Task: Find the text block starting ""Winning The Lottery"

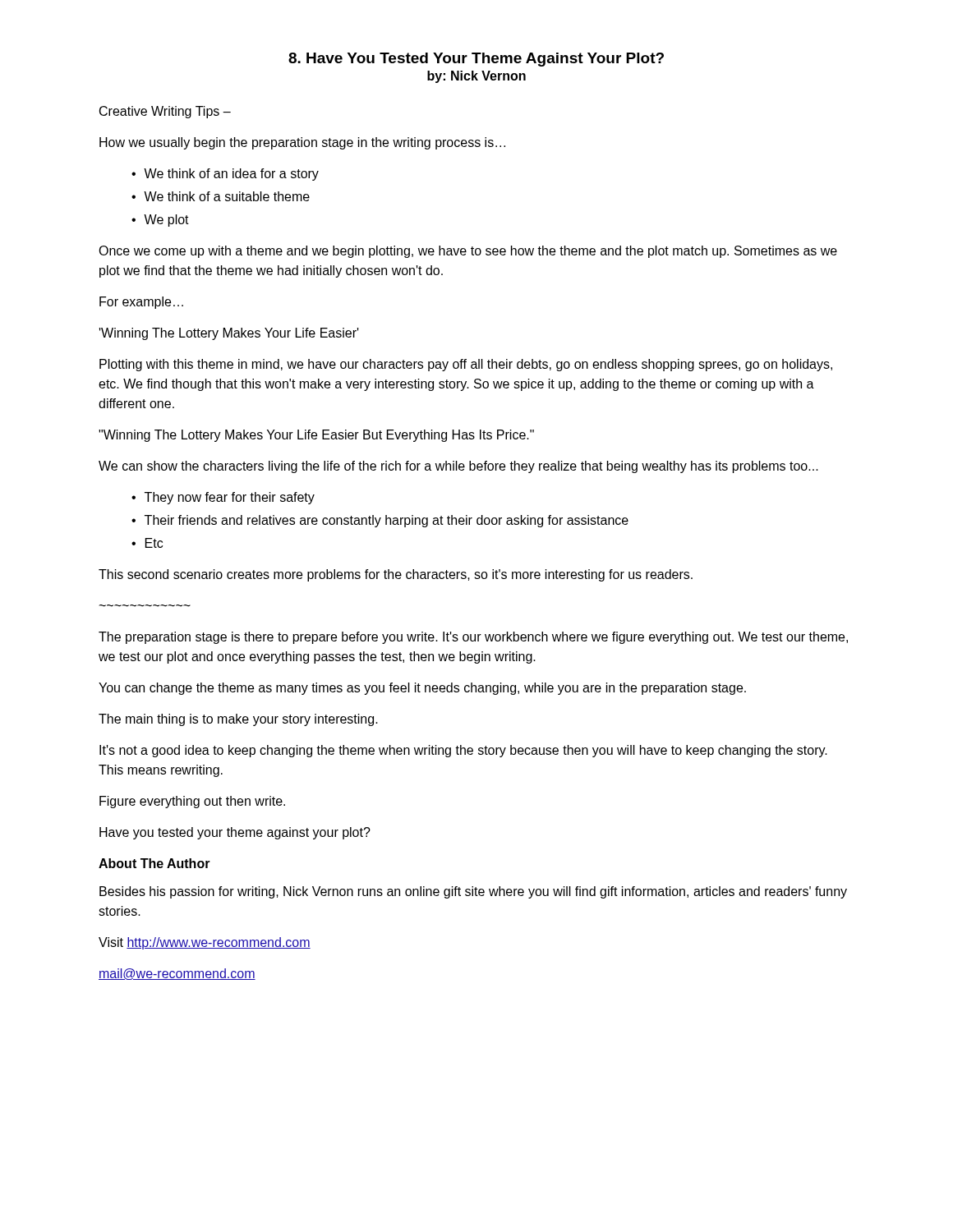Action: coord(316,435)
